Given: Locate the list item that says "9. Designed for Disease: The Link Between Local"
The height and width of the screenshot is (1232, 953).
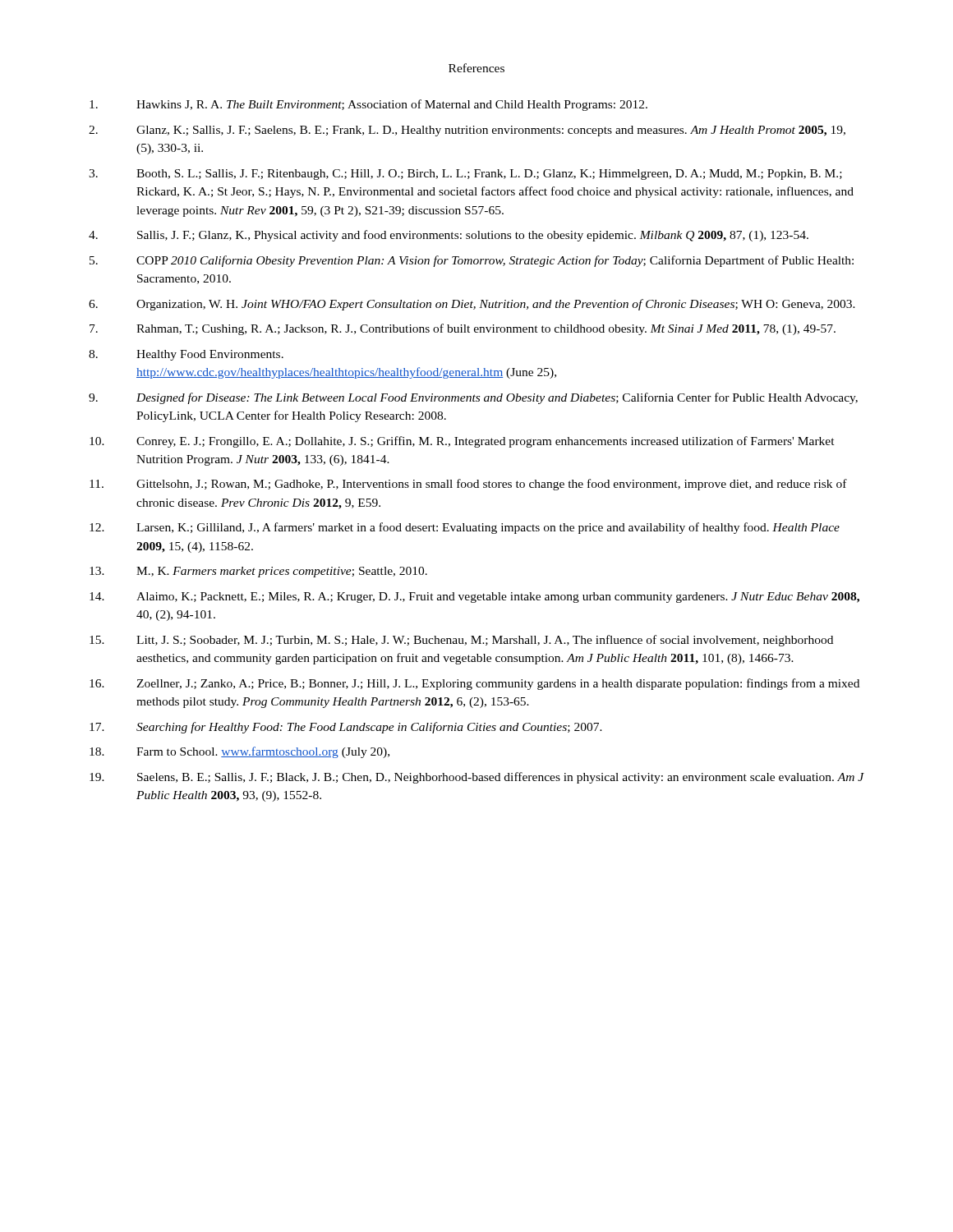Looking at the screenshot, I should pyautogui.click(x=476, y=407).
